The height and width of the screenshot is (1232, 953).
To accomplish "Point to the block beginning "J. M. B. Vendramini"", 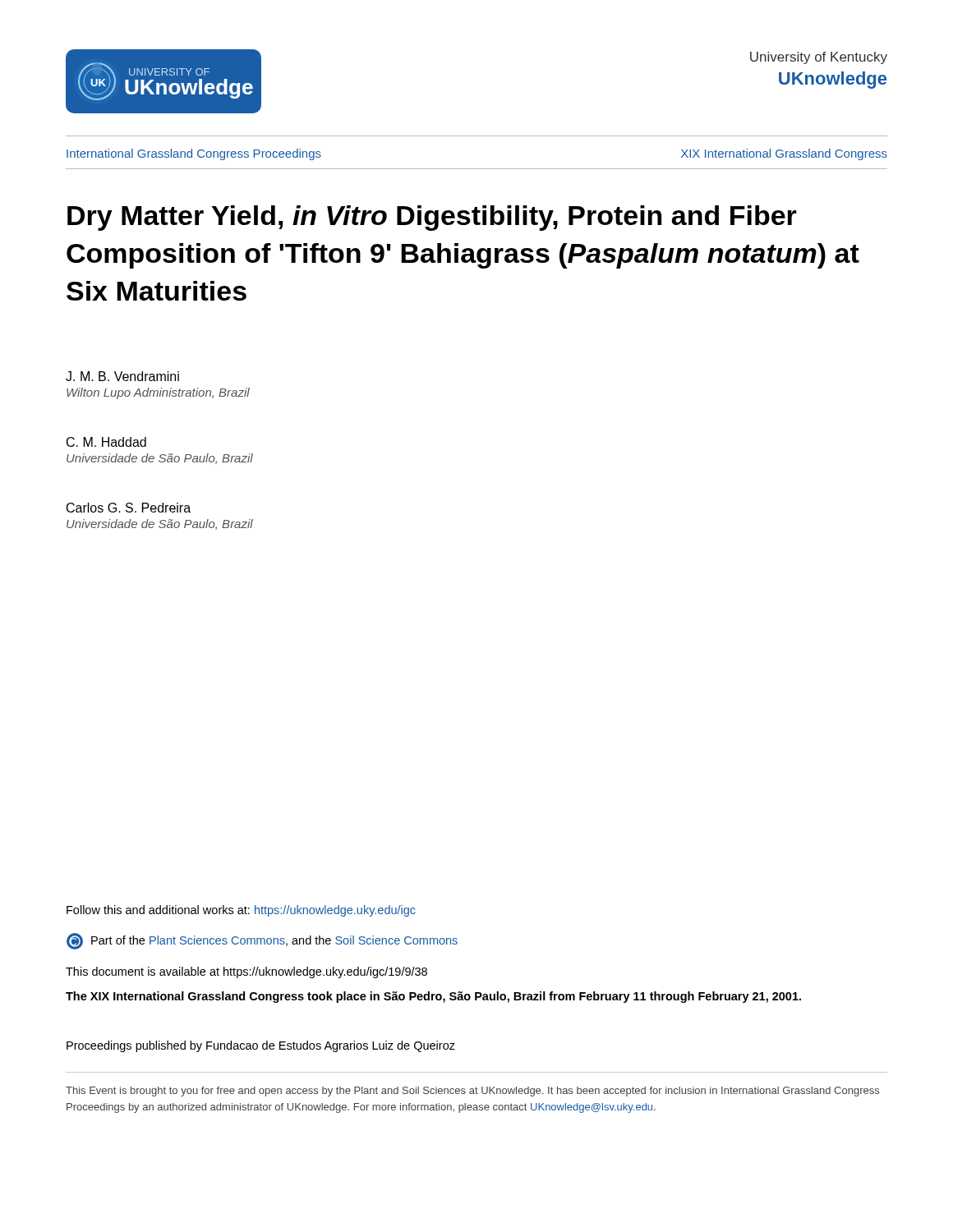I will [158, 384].
